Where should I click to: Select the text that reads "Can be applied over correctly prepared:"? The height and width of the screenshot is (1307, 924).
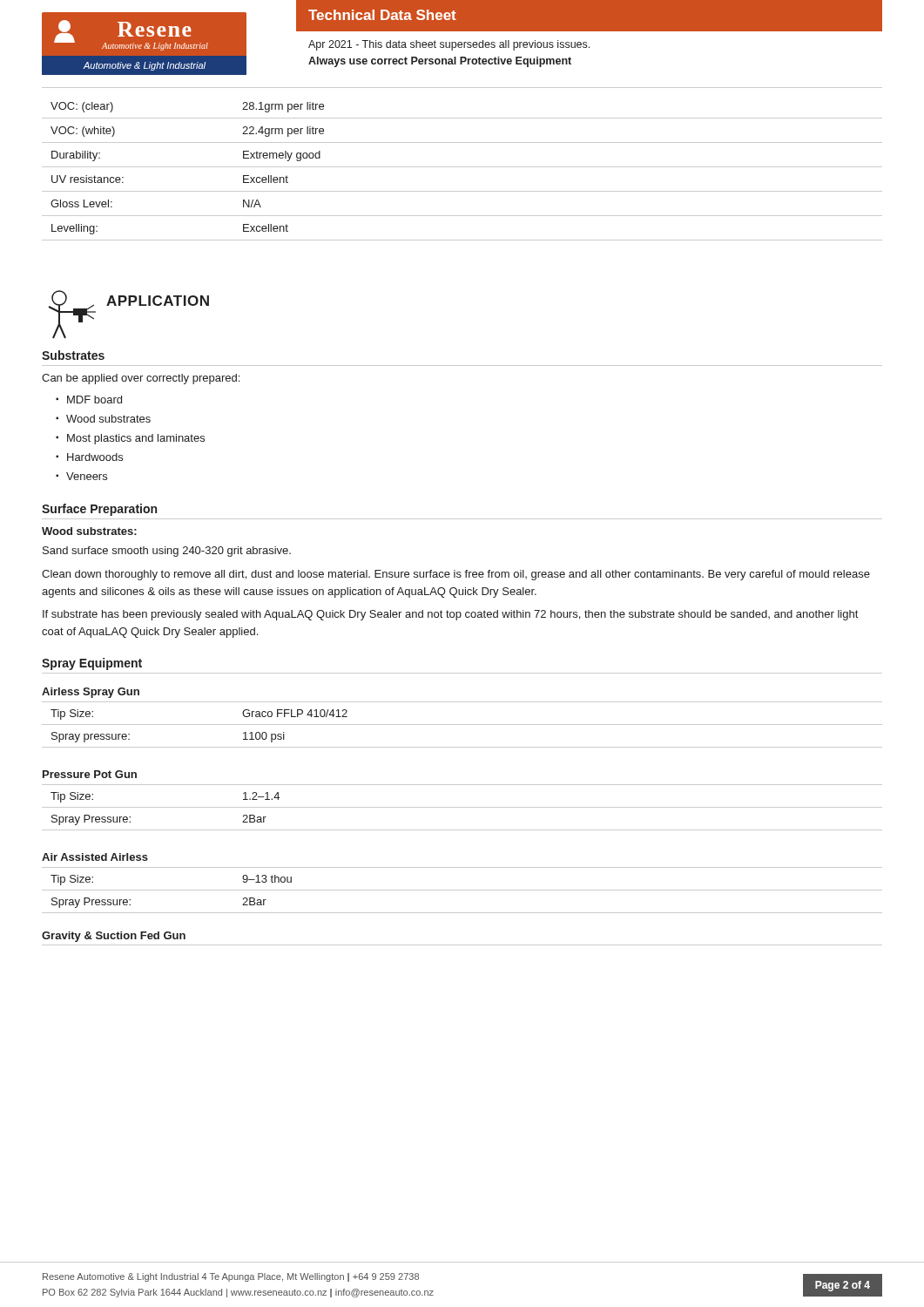coord(141,378)
